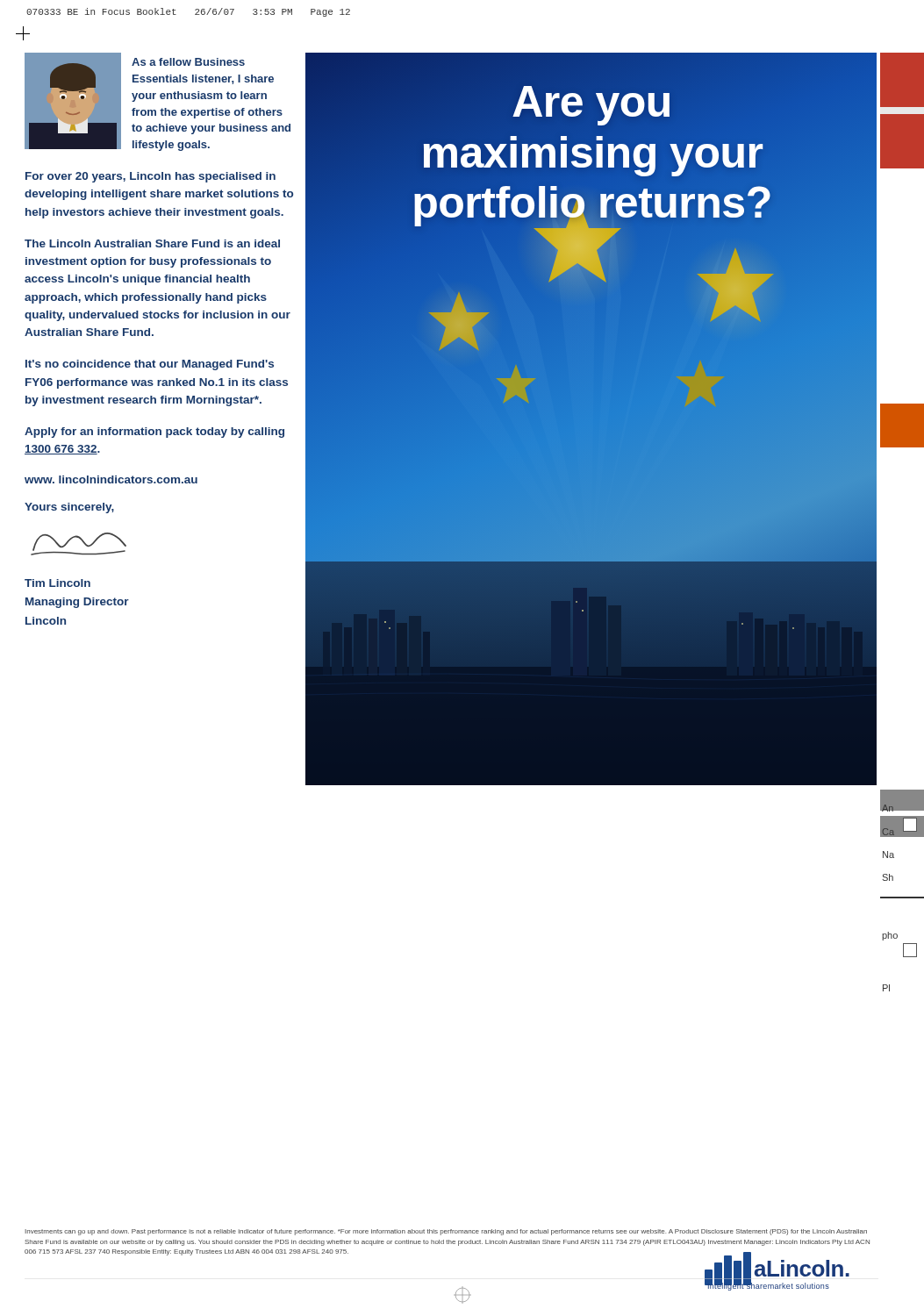The image size is (924, 1316).
Task: Click on the text block that reads "For over 20 years, Lincoln has specialised in"
Action: click(x=159, y=194)
